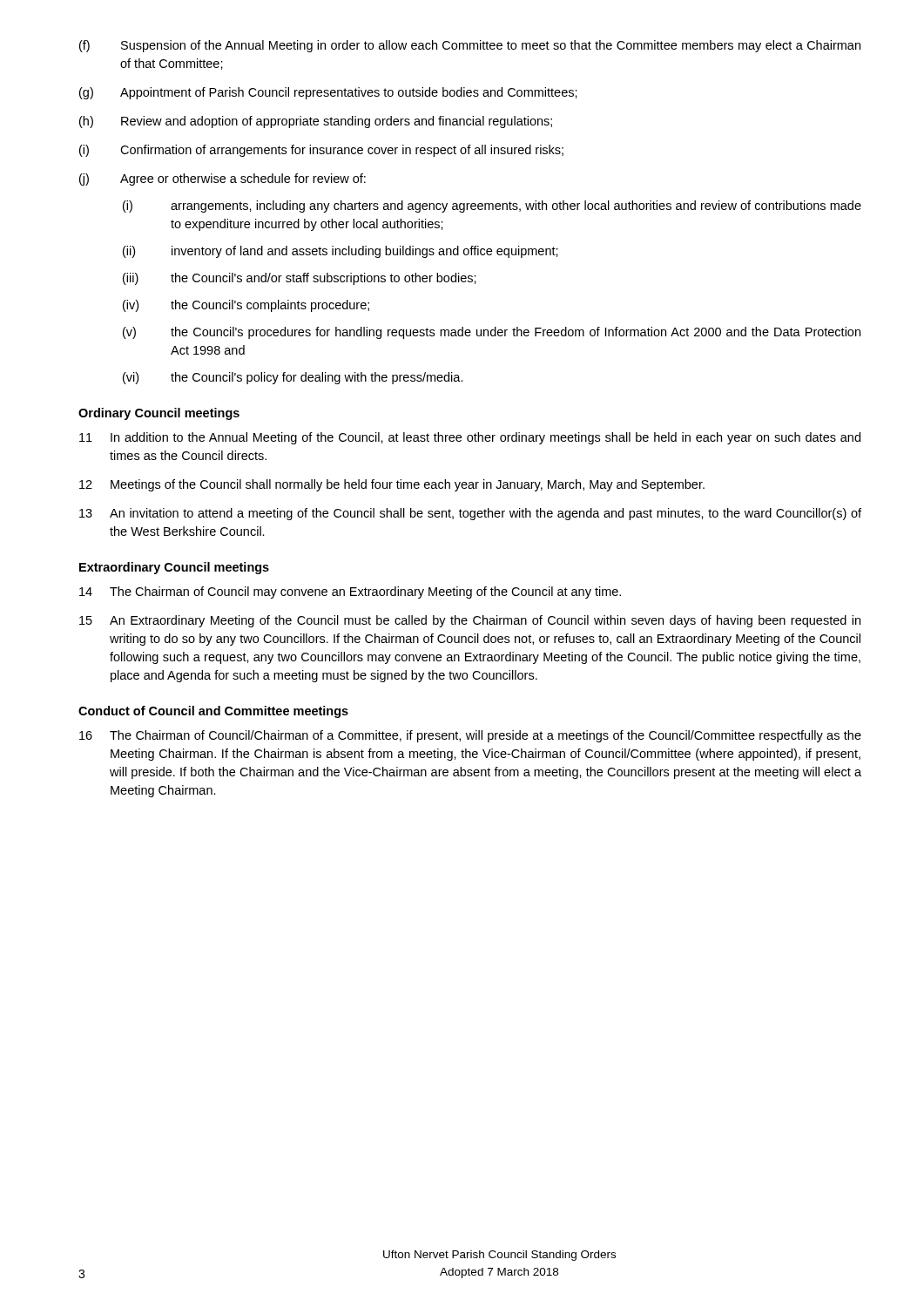This screenshot has width=924, height=1307.
Task: Point to the block beginning "14 The Chairman of Council may"
Action: point(470,592)
